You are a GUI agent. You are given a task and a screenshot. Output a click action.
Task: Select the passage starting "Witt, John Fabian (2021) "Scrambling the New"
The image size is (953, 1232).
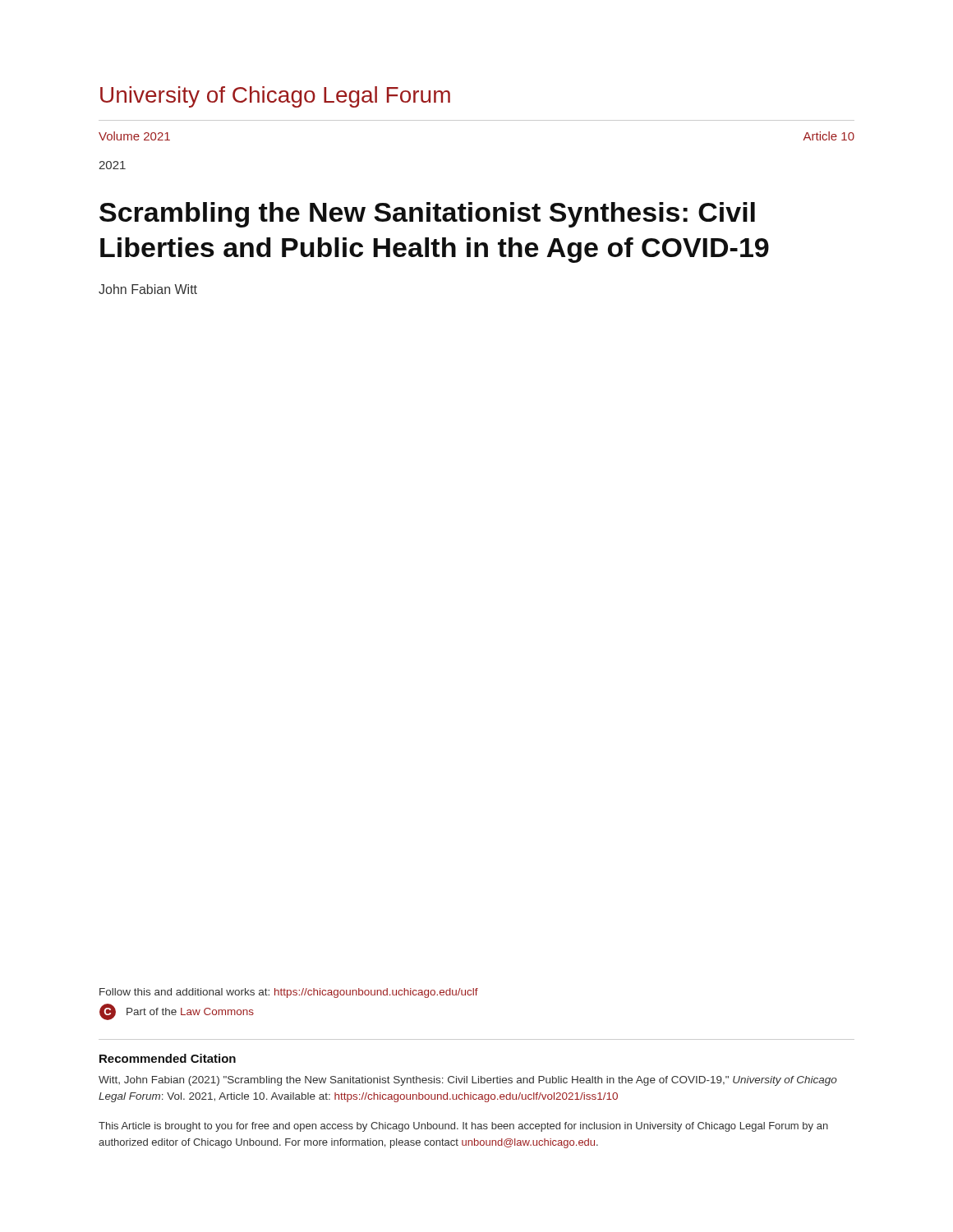(468, 1088)
